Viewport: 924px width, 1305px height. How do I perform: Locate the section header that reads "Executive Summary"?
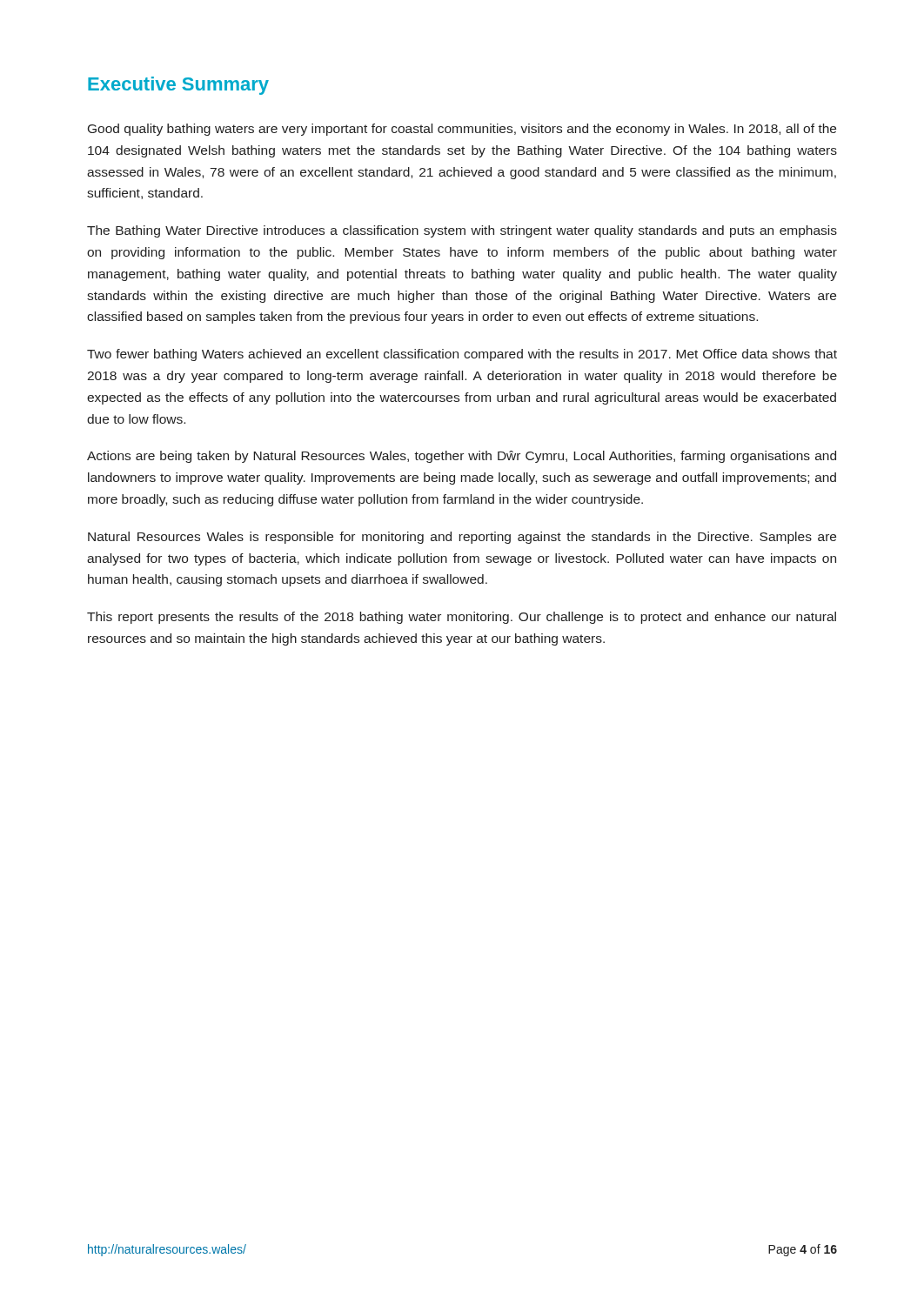[x=178, y=84]
